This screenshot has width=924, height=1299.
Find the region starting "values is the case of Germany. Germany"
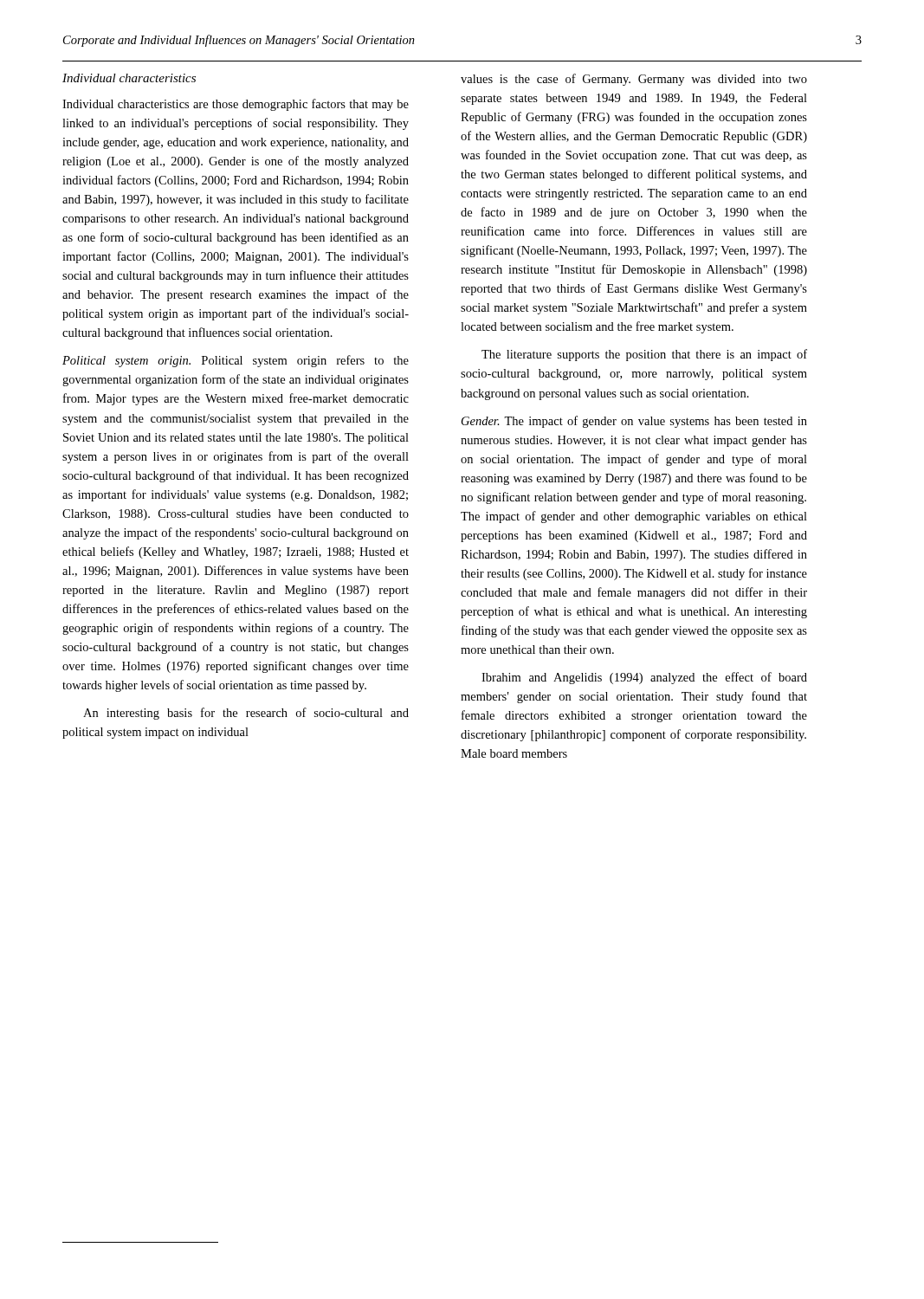click(x=634, y=236)
